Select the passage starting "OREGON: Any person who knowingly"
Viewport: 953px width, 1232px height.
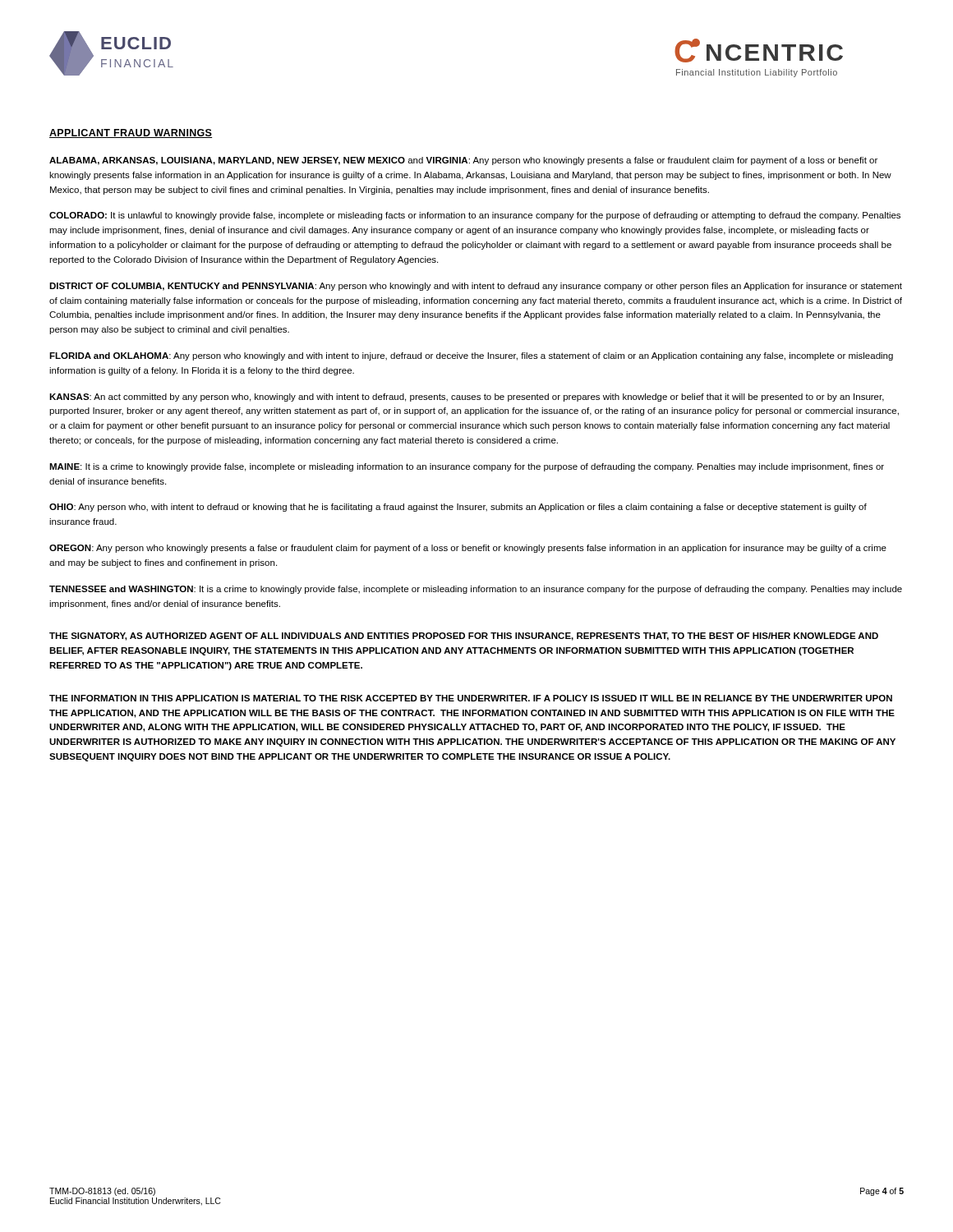pos(468,555)
